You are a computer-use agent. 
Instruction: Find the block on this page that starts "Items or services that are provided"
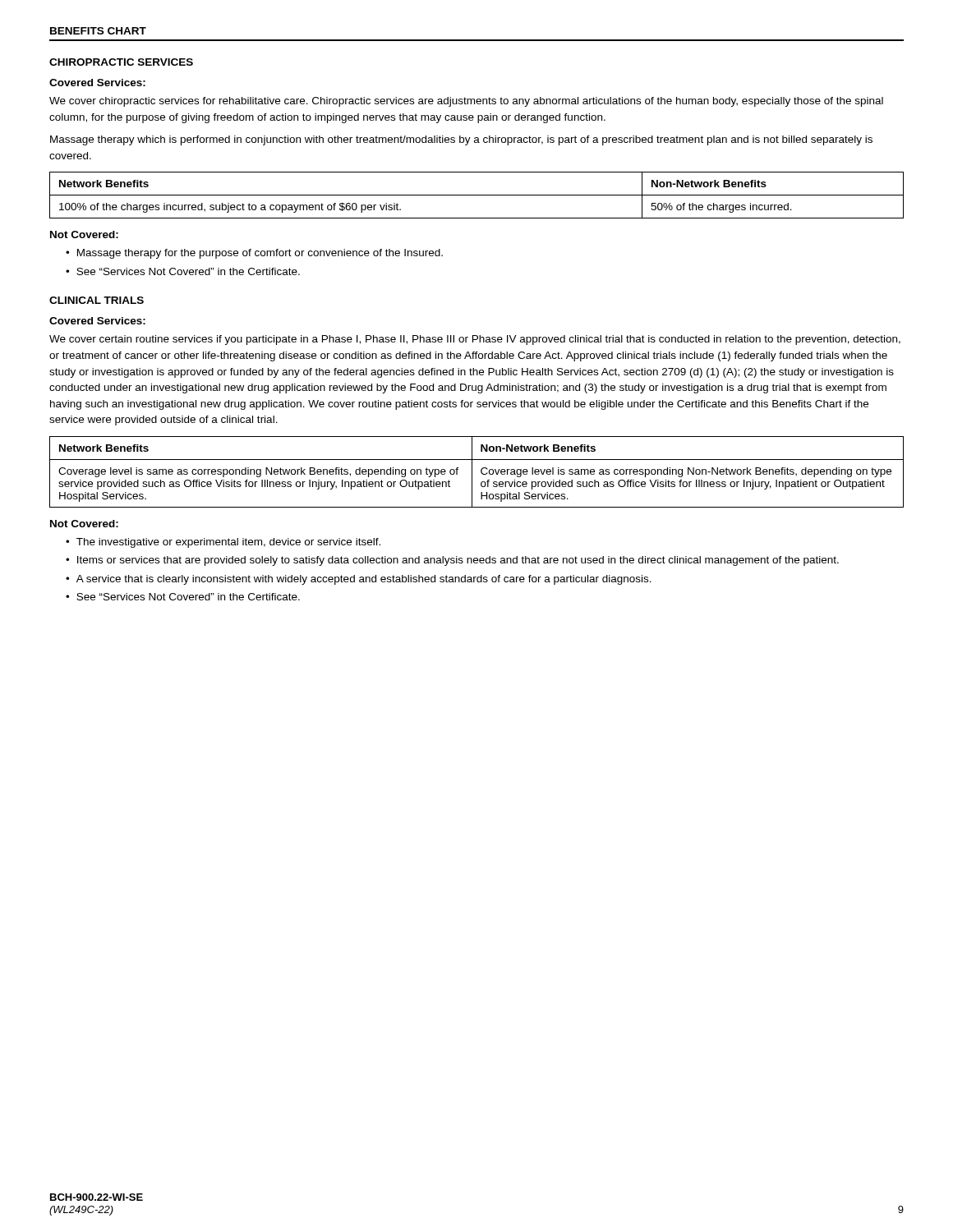(x=458, y=560)
